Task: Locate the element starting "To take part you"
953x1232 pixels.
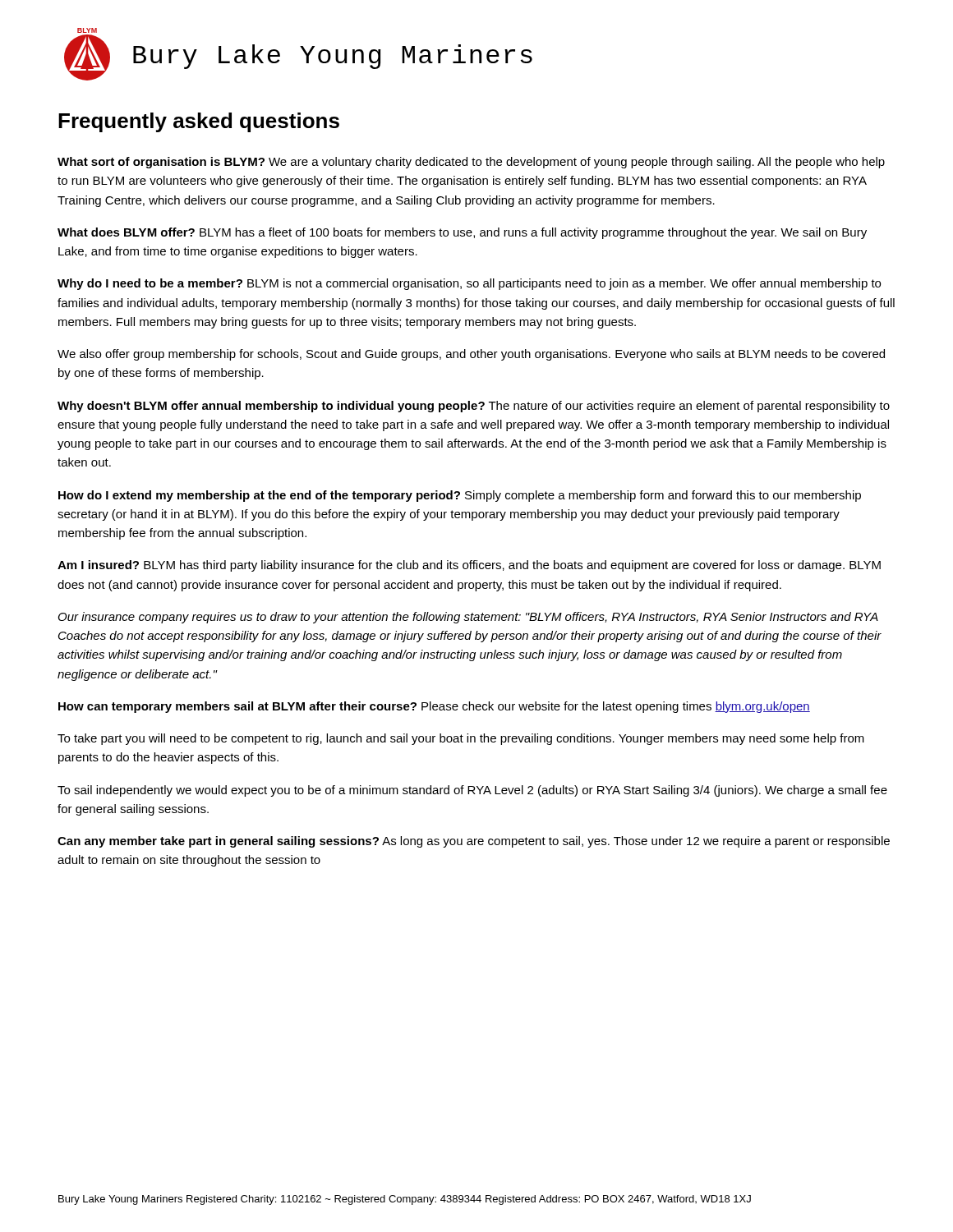Action: pos(461,748)
